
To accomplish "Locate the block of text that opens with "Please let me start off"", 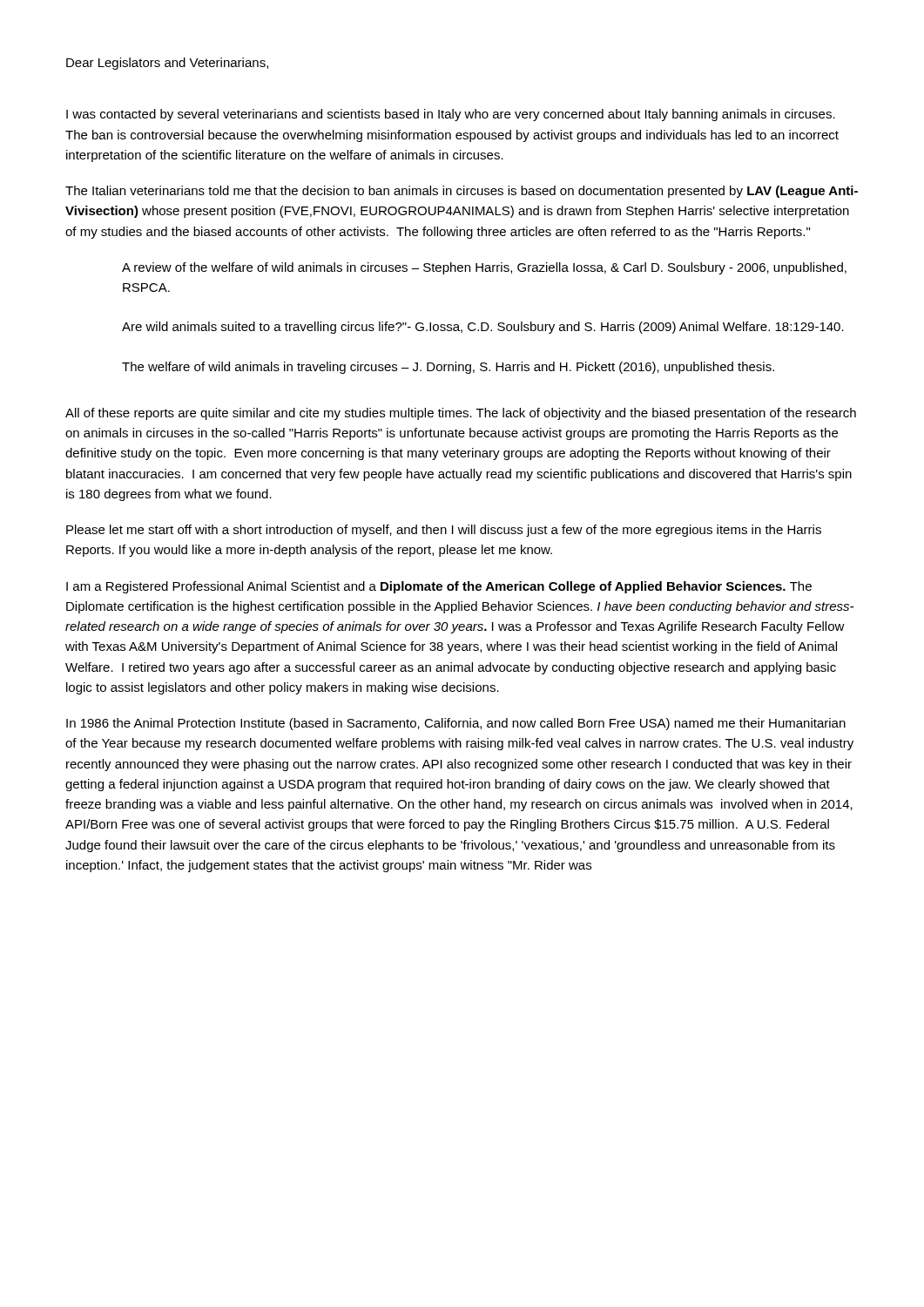I will click(443, 539).
